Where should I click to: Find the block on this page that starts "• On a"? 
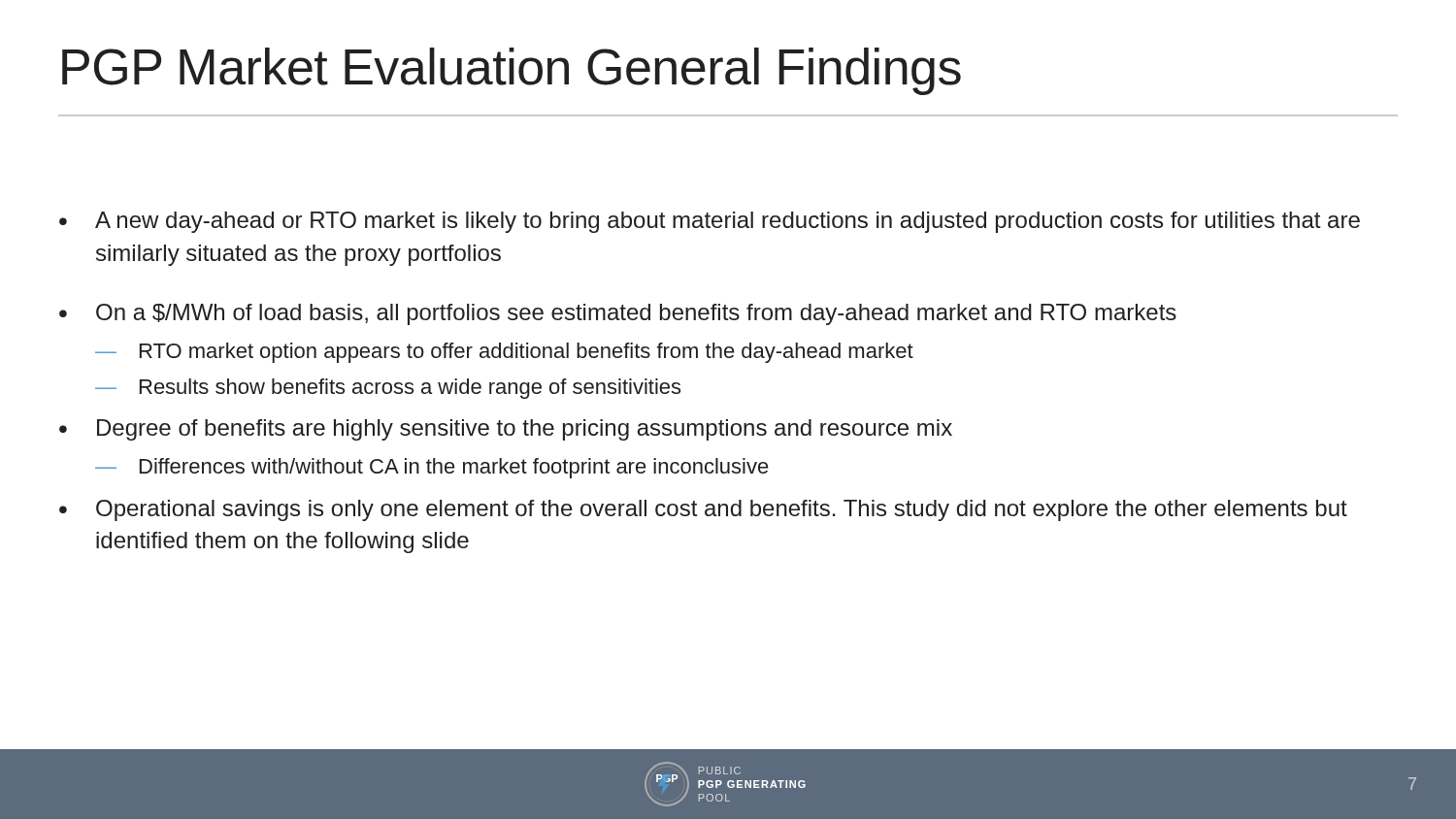718,352
